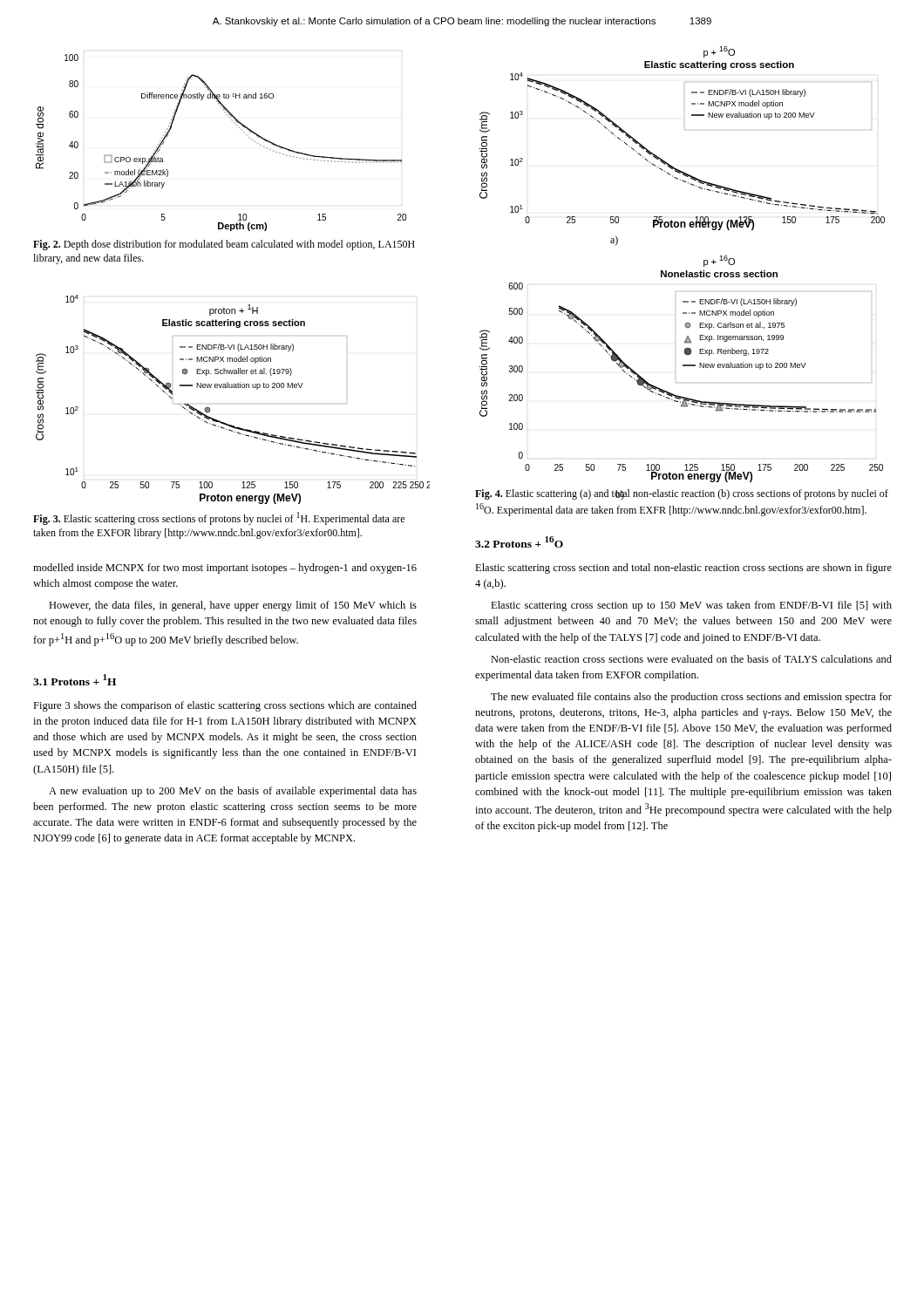This screenshot has height=1308, width=924.
Task: Find the caption that says "Fig. 2. Depth"
Action: pos(224,251)
